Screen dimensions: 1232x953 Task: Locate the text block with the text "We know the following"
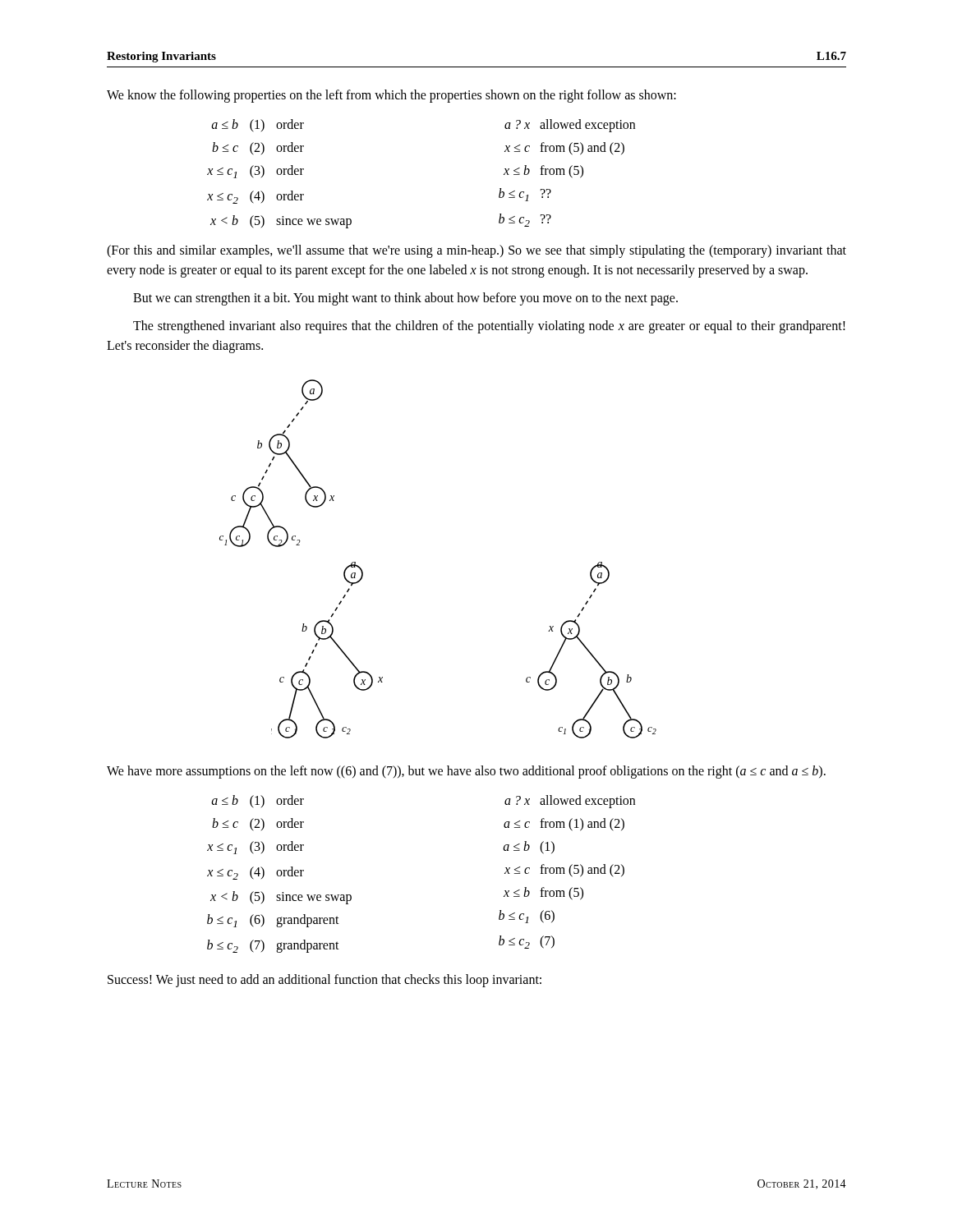pos(392,95)
